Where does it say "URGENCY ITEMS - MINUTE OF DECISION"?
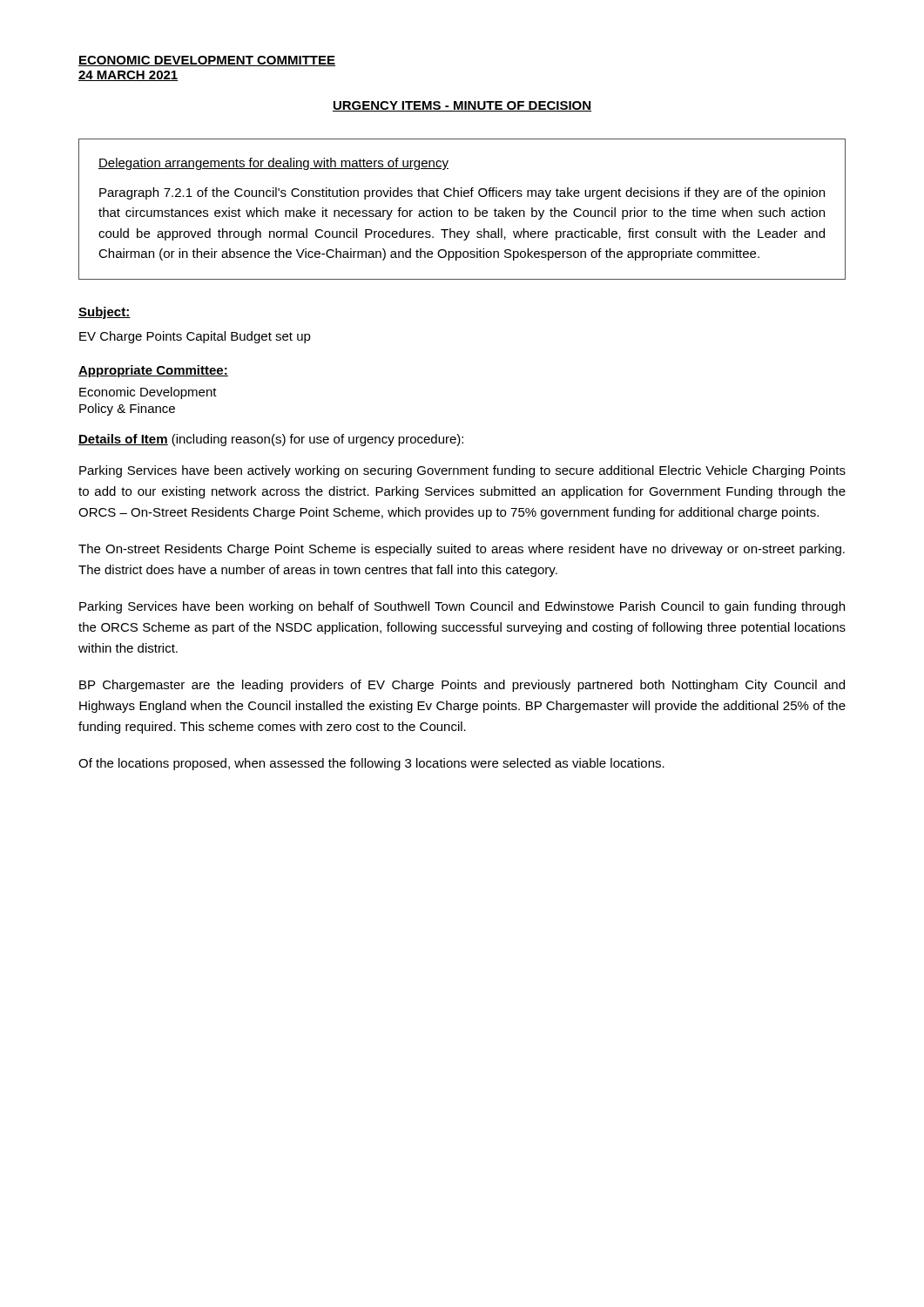The width and height of the screenshot is (924, 1307). (462, 105)
